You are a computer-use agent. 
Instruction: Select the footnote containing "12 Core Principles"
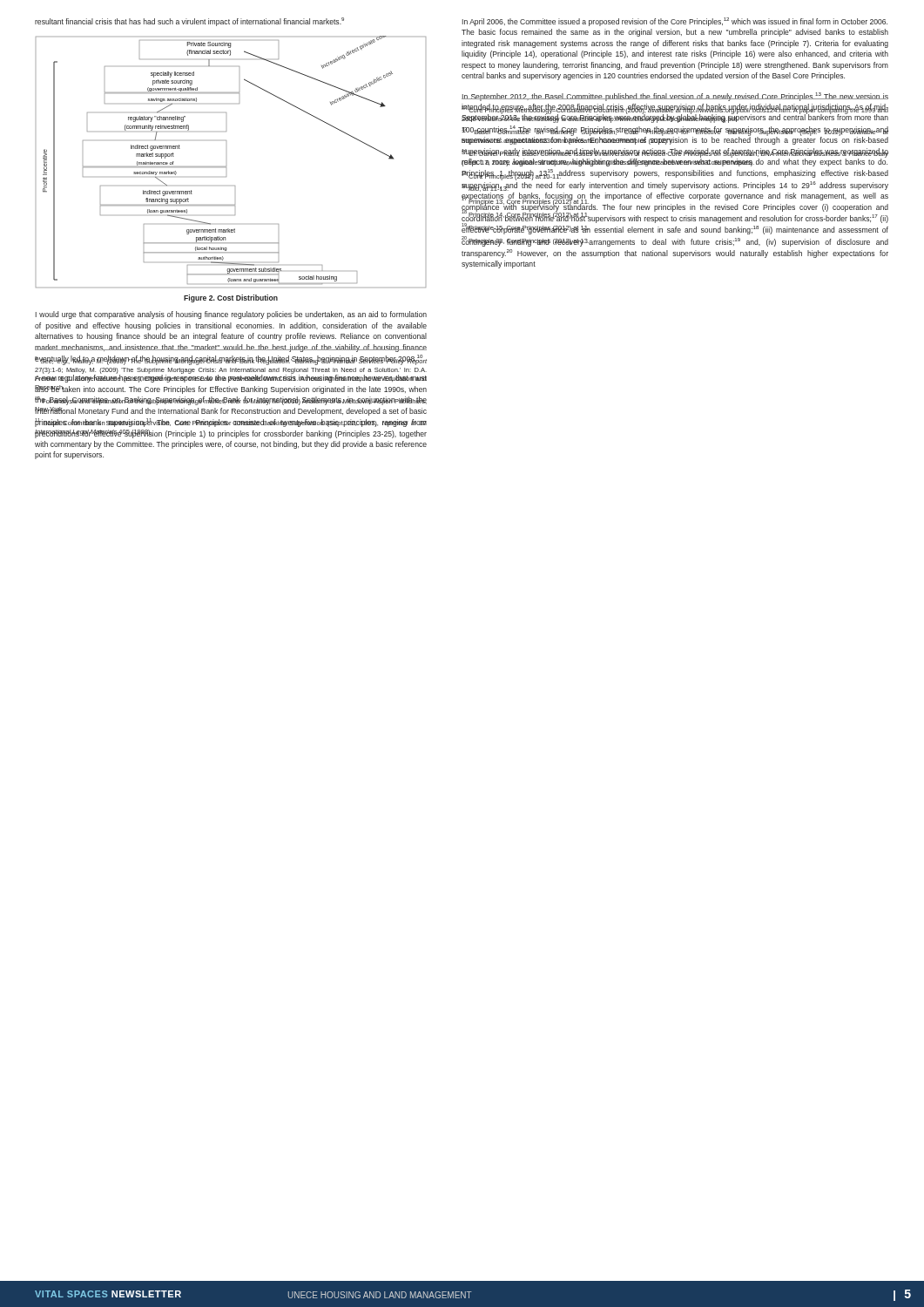coord(675,114)
